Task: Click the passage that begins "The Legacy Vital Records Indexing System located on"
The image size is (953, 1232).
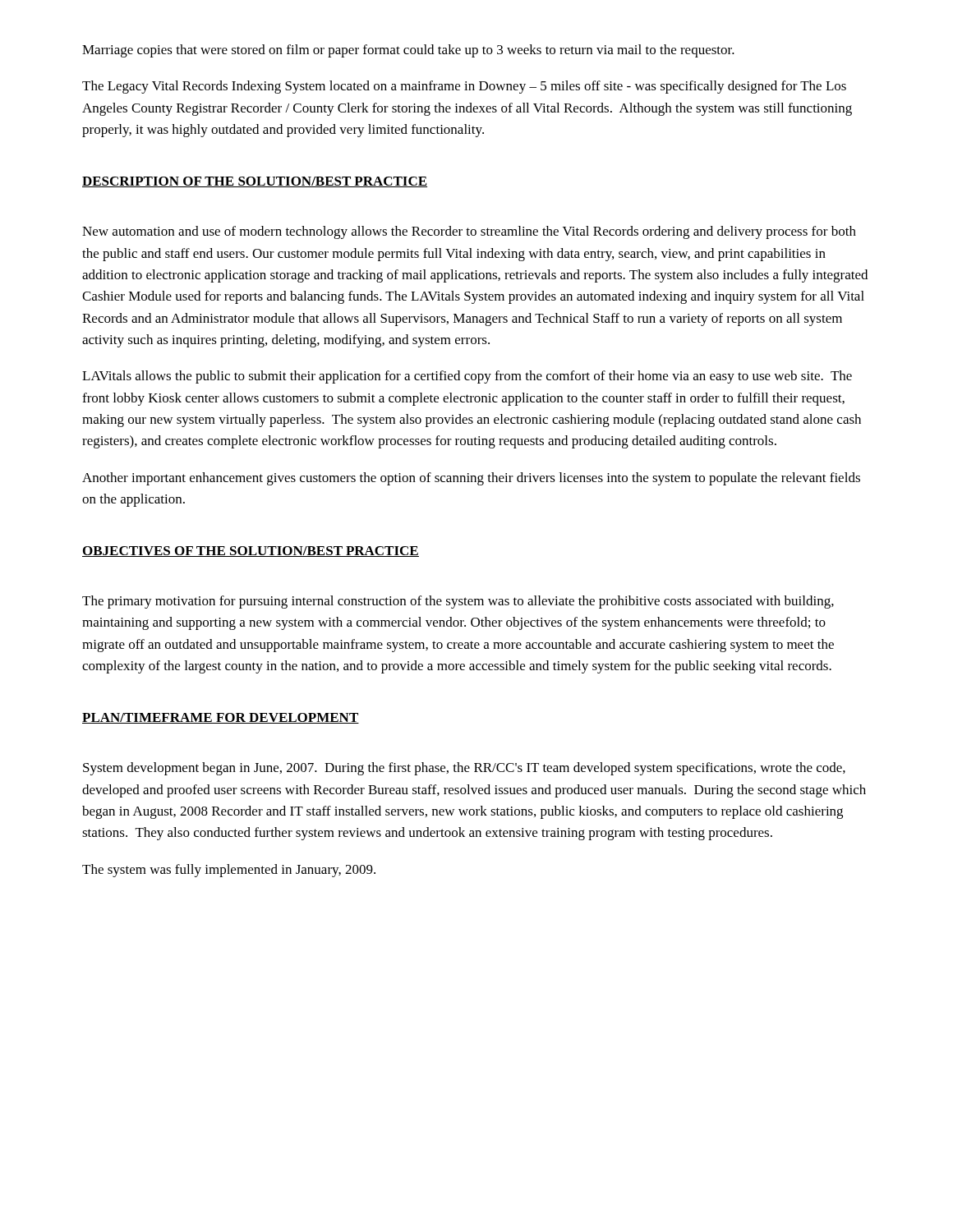Action: (467, 108)
